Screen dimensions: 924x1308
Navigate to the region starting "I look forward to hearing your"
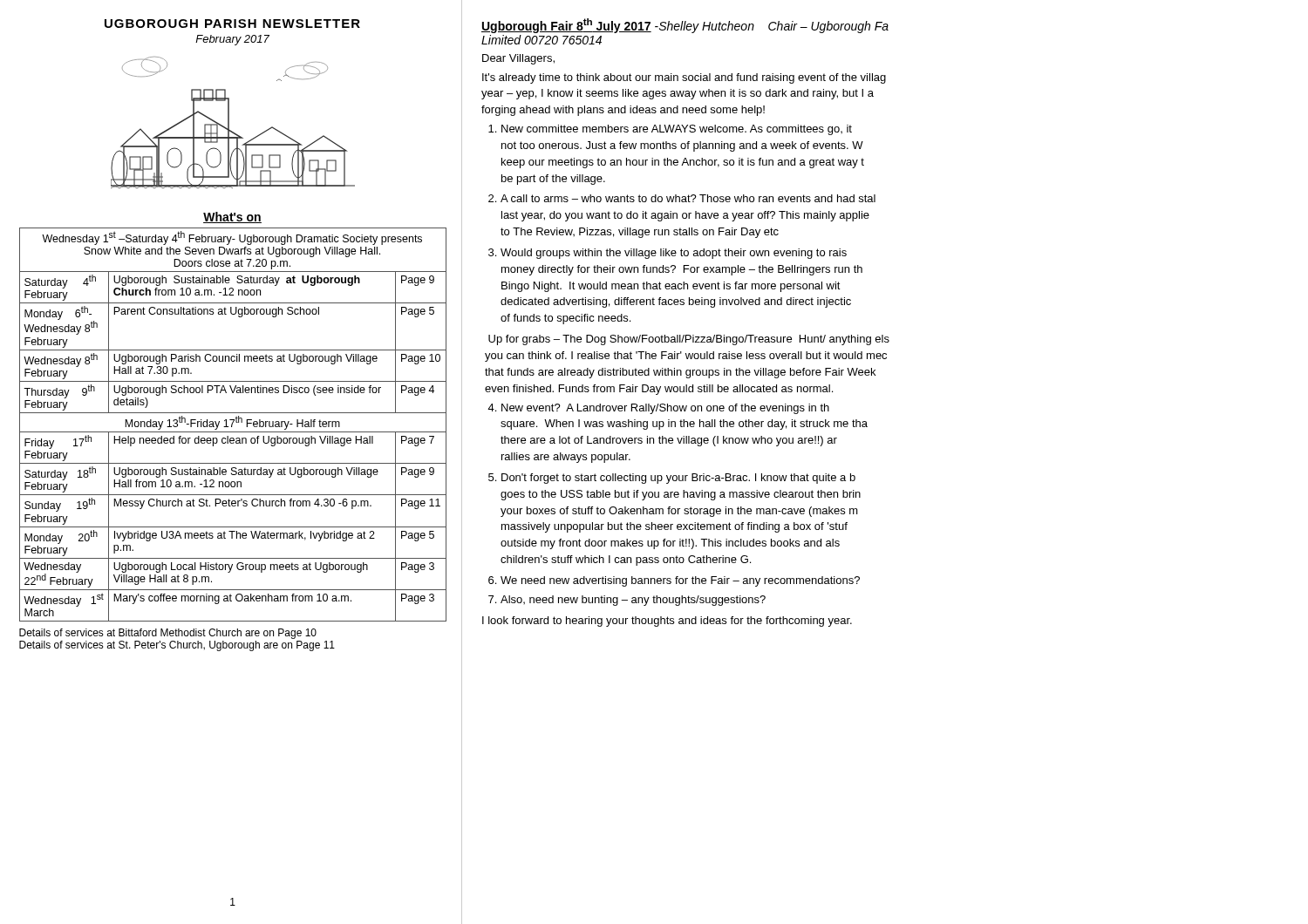(x=667, y=620)
